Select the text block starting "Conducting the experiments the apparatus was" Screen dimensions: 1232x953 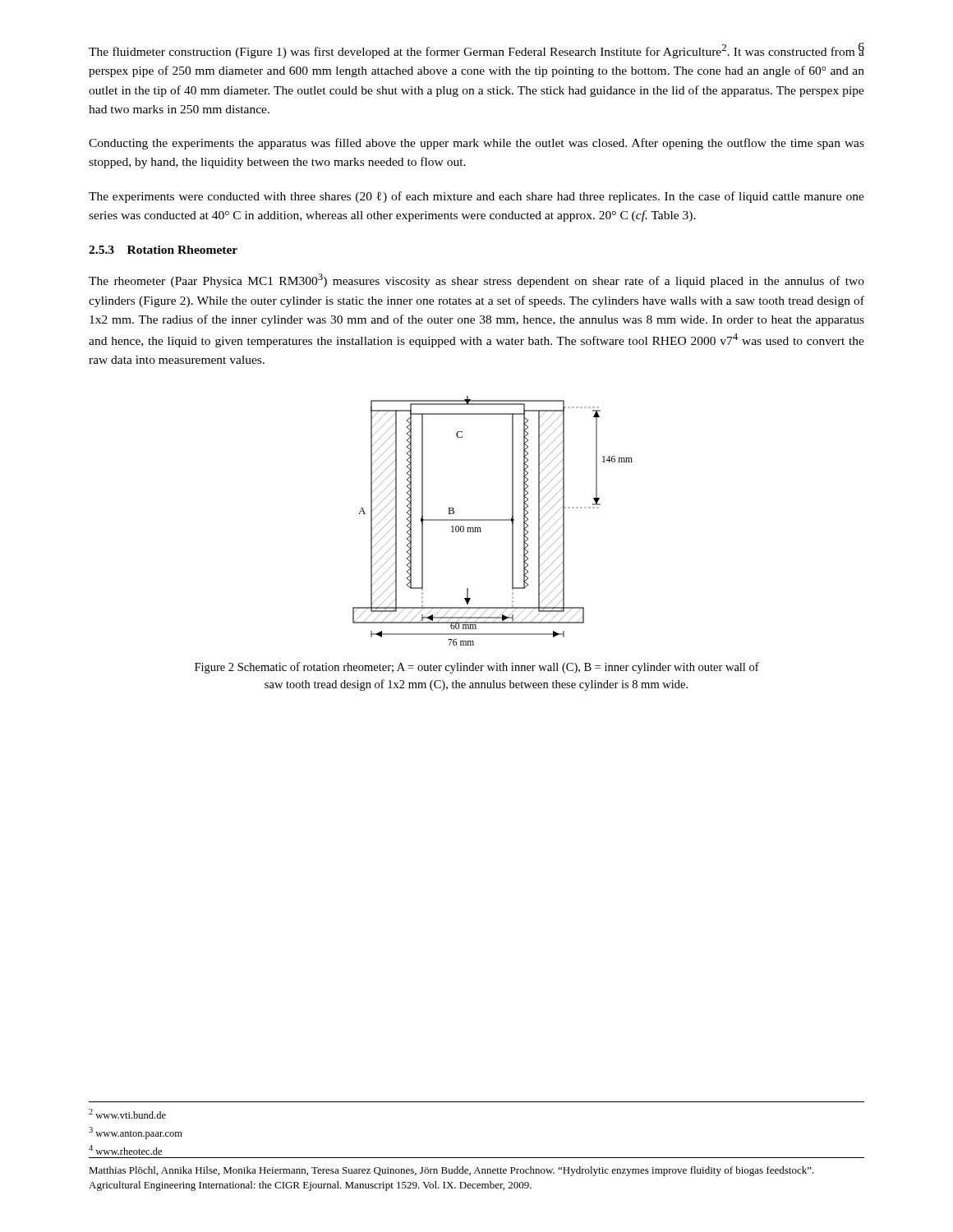(476, 152)
